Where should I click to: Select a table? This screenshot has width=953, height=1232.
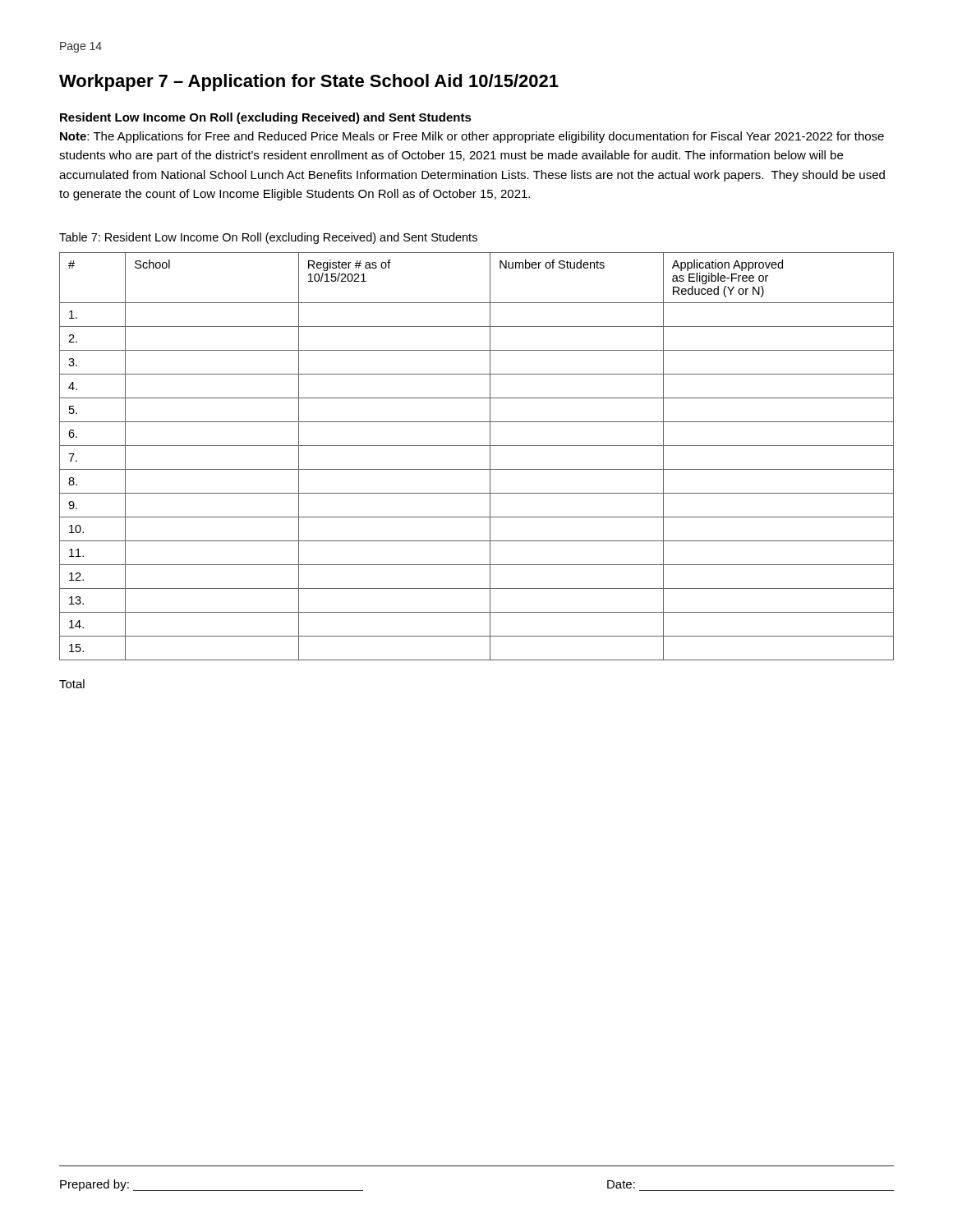click(x=476, y=456)
